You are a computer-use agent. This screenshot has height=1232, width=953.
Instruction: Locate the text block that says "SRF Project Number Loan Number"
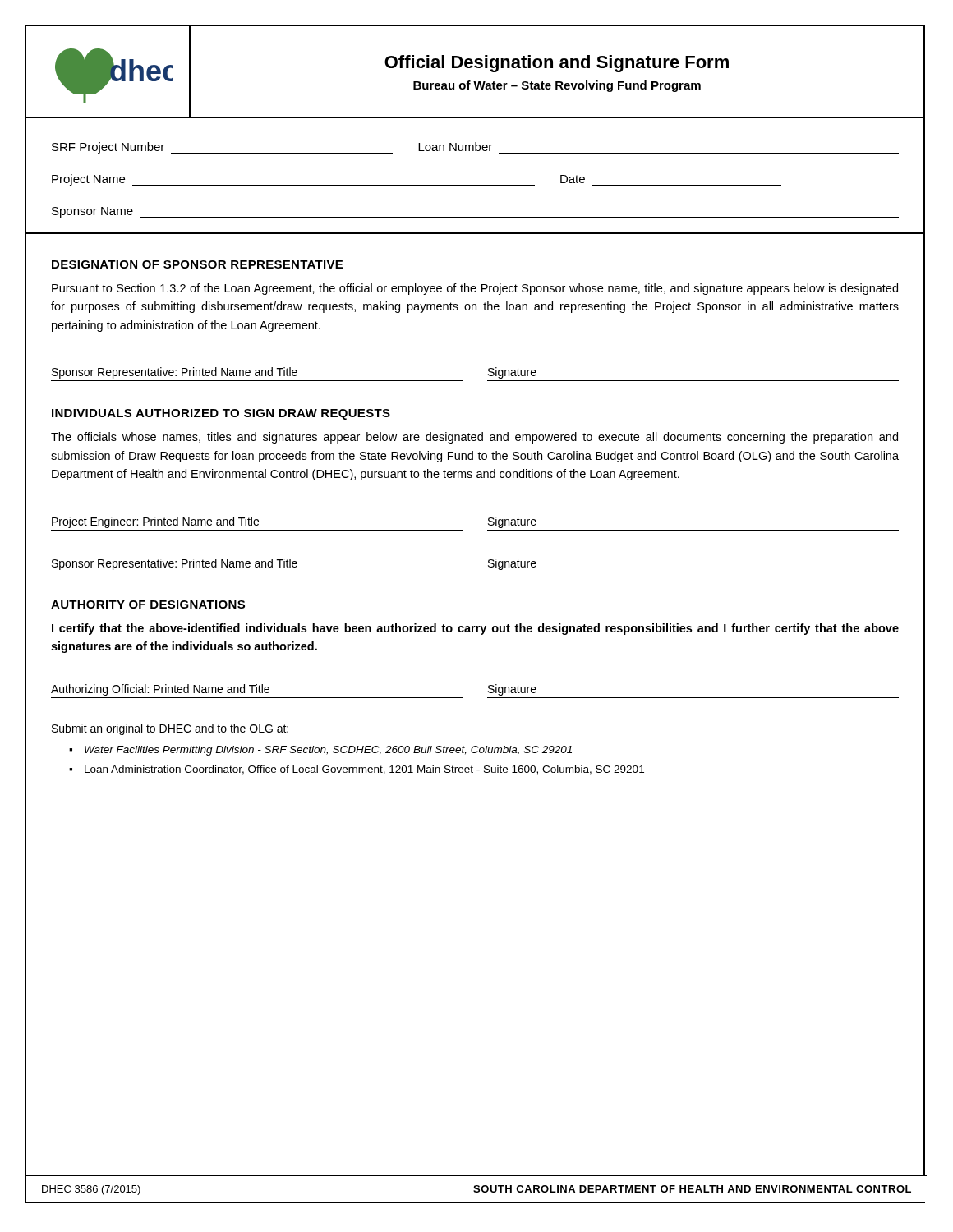pos(475,177)
